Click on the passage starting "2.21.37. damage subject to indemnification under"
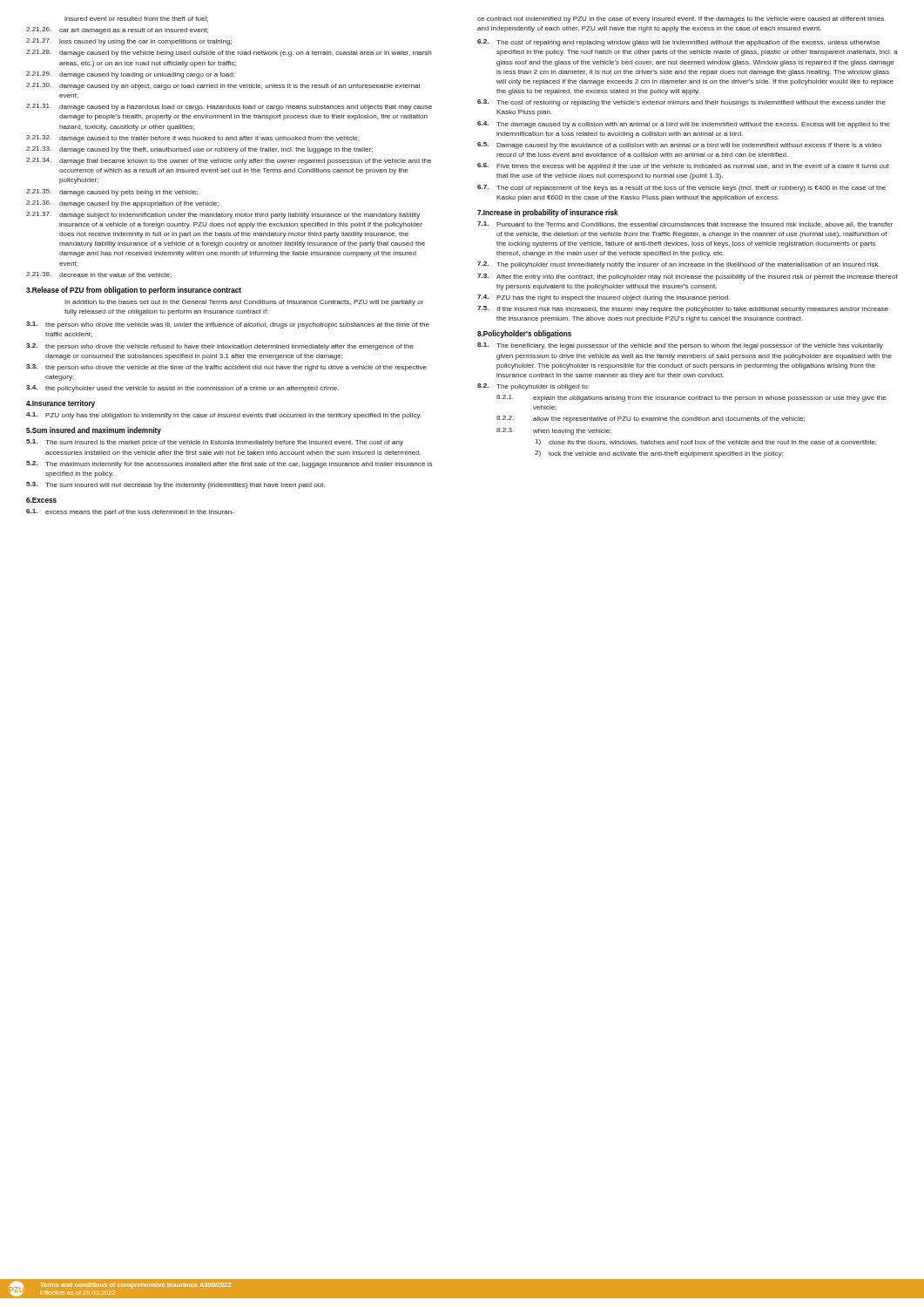The height and width of the screenshot is (1307, 924). pos(231,239)
